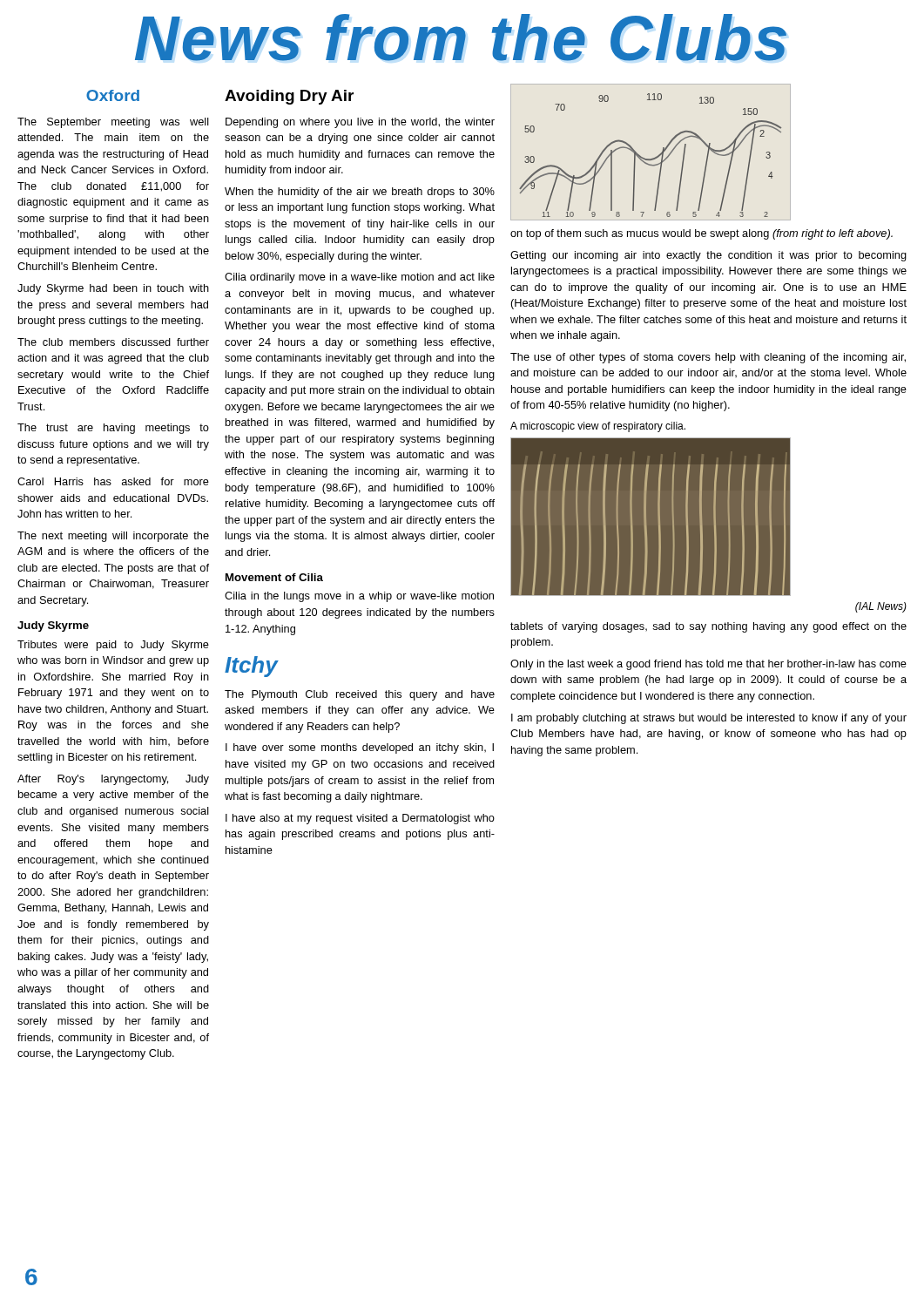This screenshot has height=1307, width=924.
Task: Click on the text block with the text "When the humidity of the air we breath"
Action: click(360, 224)
